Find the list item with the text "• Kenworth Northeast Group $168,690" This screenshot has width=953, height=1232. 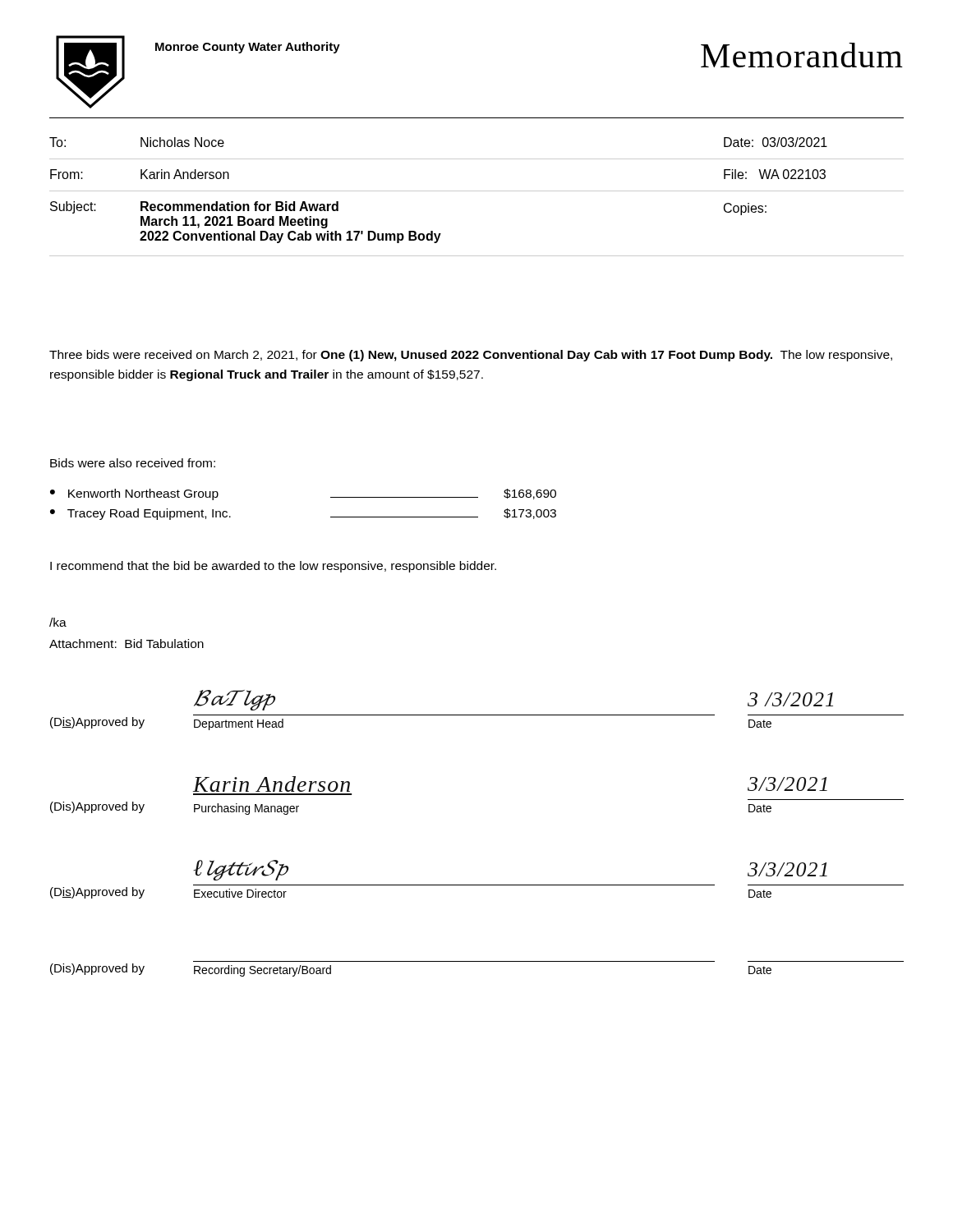tap(476, 493)
